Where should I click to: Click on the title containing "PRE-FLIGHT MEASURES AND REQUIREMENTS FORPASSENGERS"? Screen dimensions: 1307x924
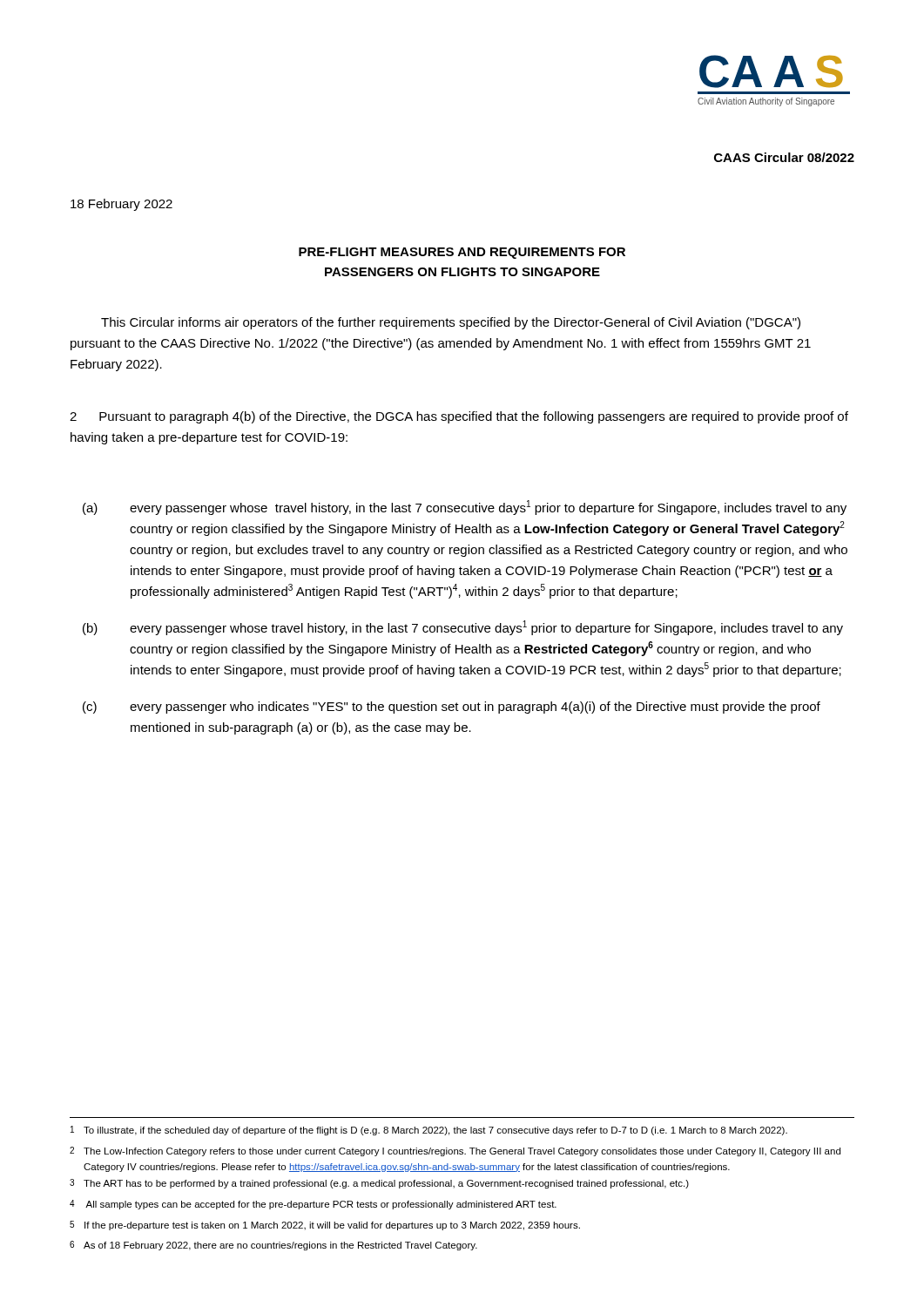(462, 261)
